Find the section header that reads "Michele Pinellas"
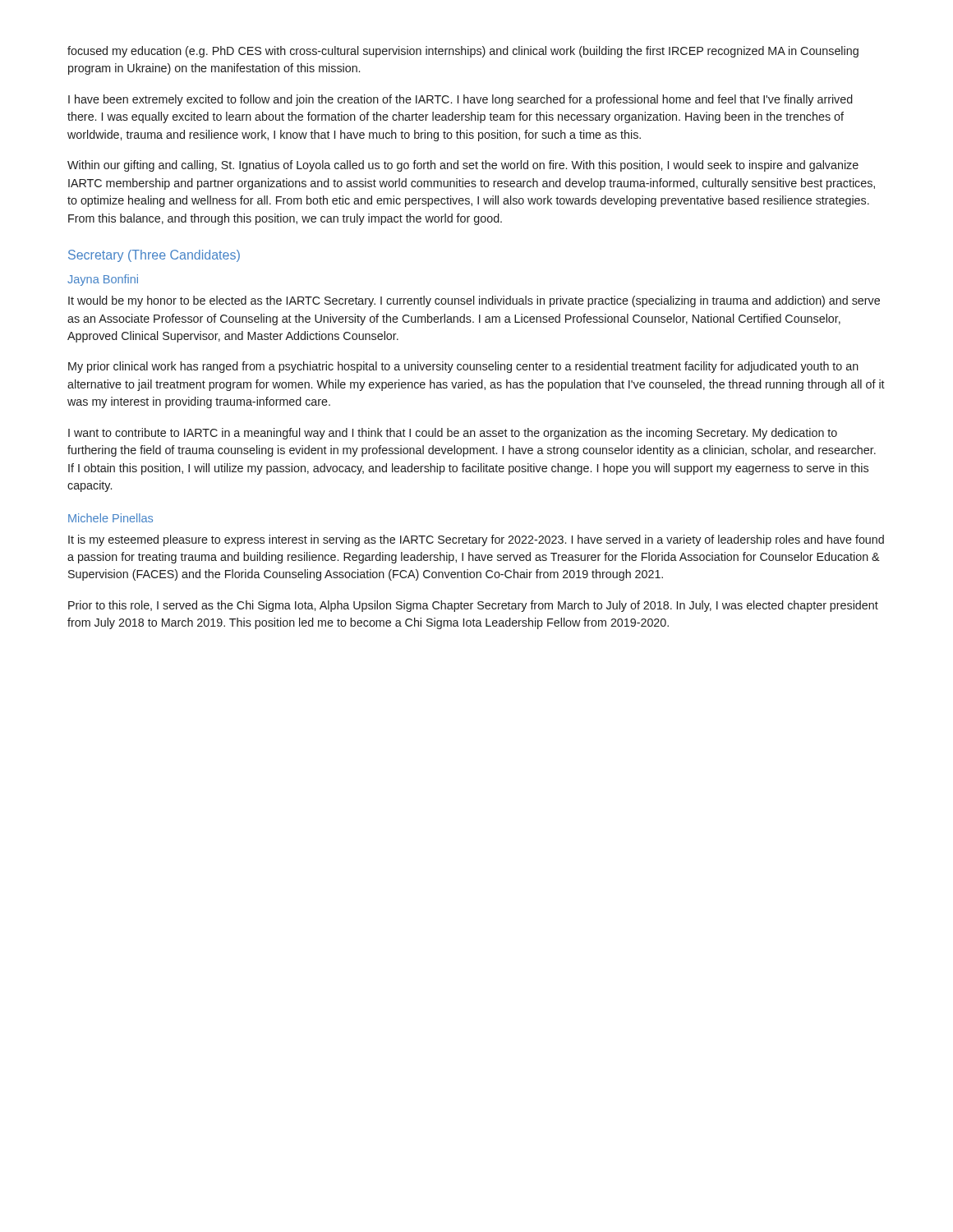 (x=110, y=518)
